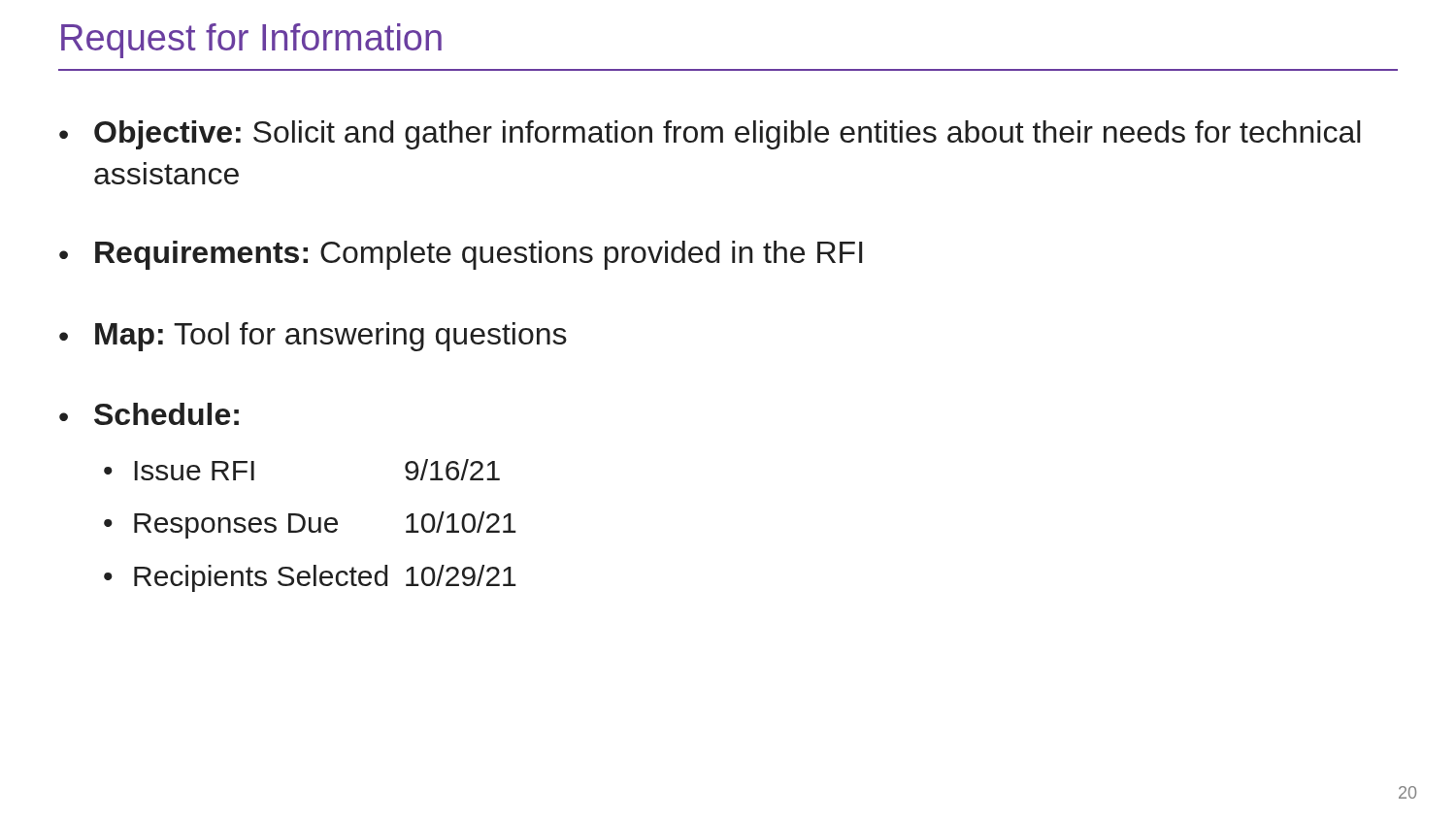1456x819 pixels.
Task: Locate the list item containing "• Recipients Selected 10/29/21"
Action: pos(310,577)
